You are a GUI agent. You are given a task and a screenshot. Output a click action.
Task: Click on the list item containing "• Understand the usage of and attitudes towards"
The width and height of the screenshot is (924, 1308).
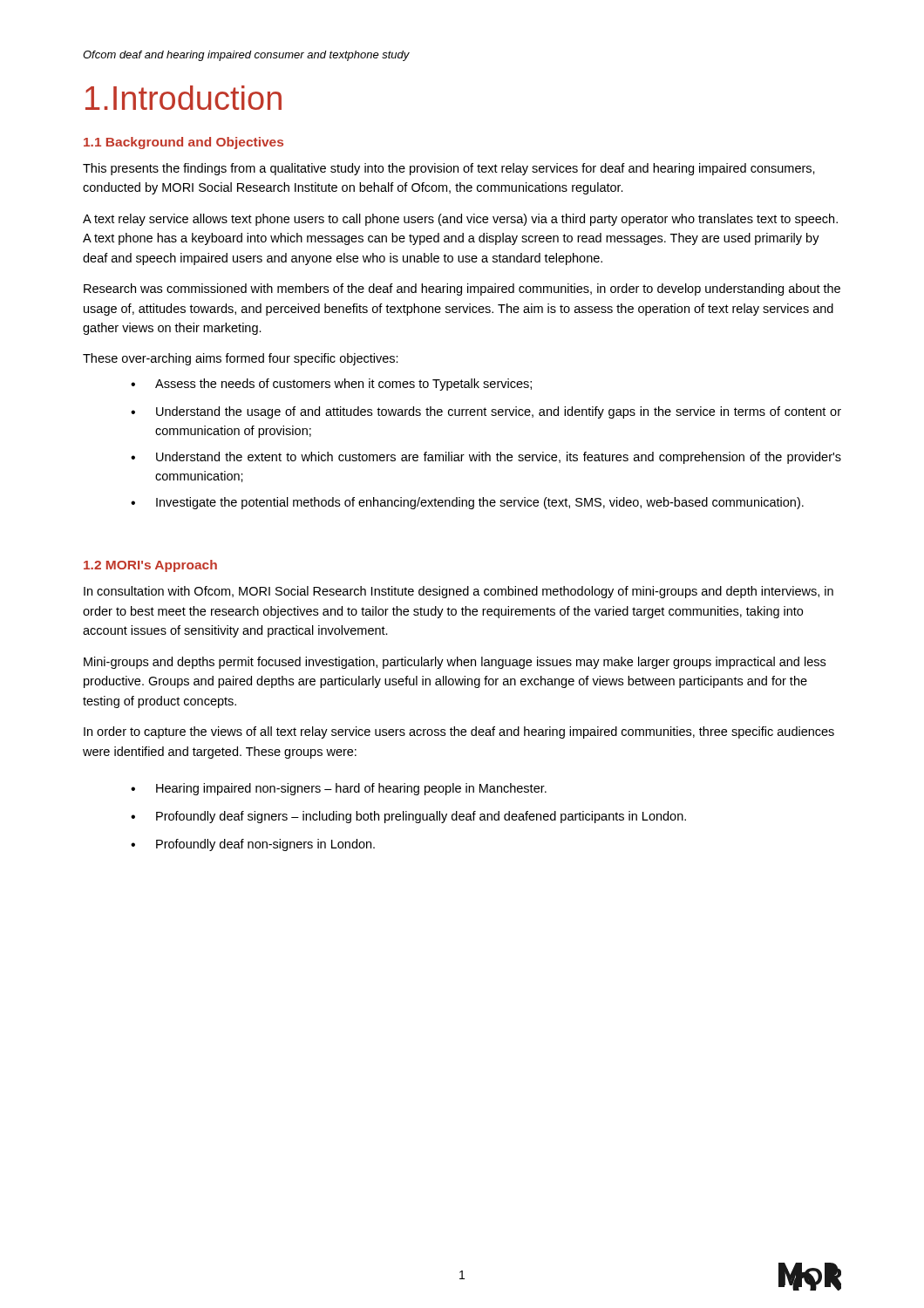click(x=486, y=421)
